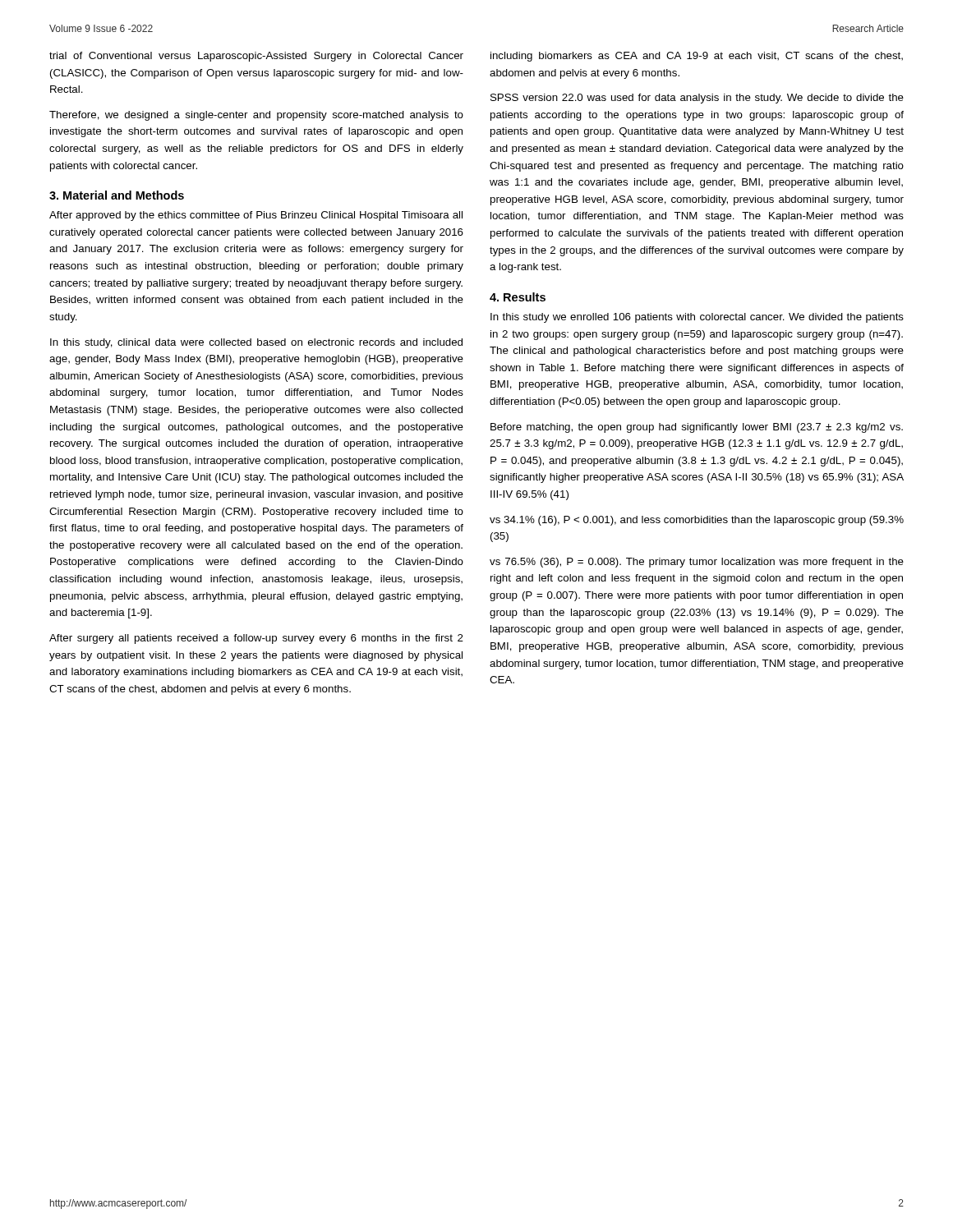Select the text block that reads "Before matching, the"
The image size is (953, 1232).
697,460
